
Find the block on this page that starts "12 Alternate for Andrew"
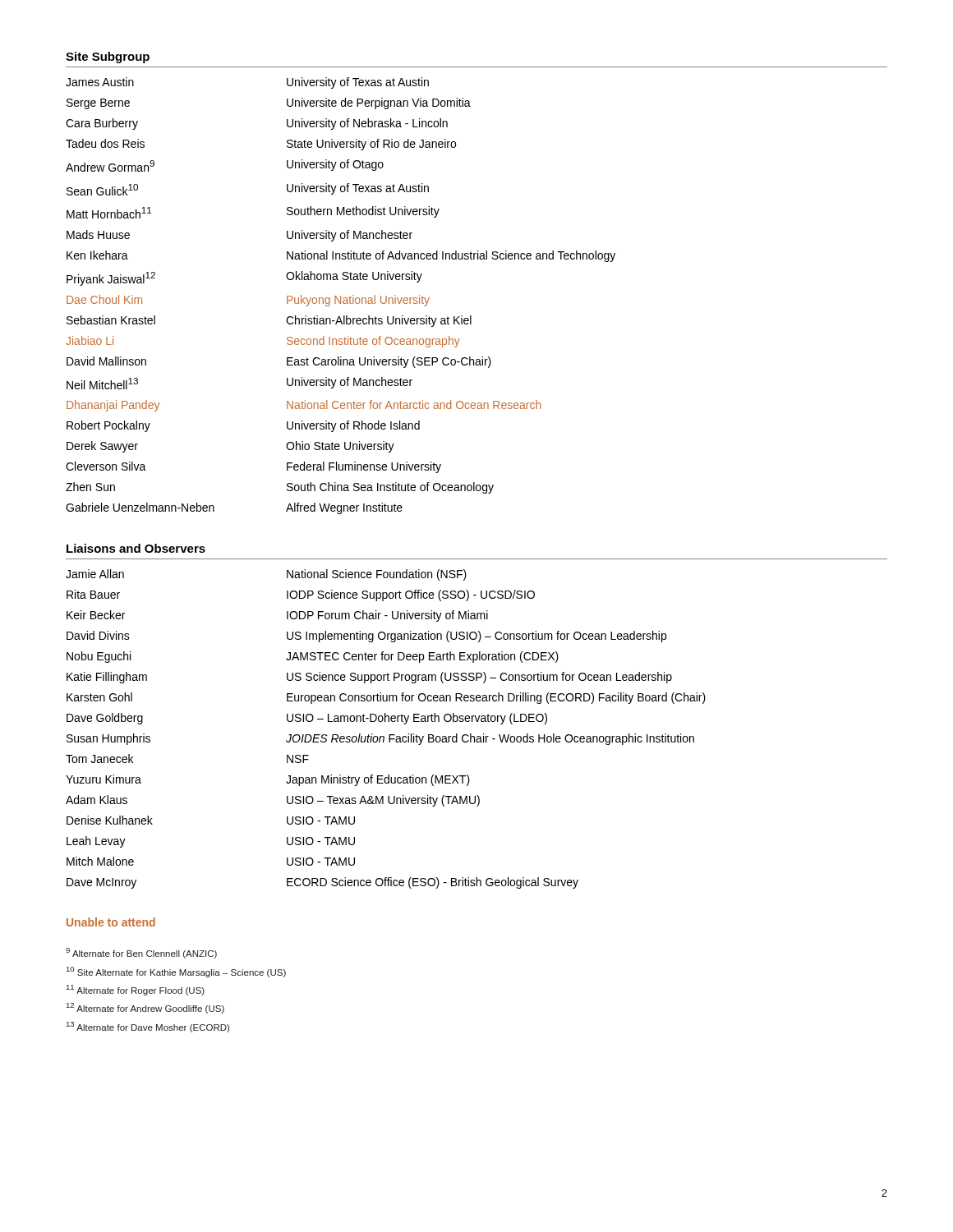coord(145,1007)
